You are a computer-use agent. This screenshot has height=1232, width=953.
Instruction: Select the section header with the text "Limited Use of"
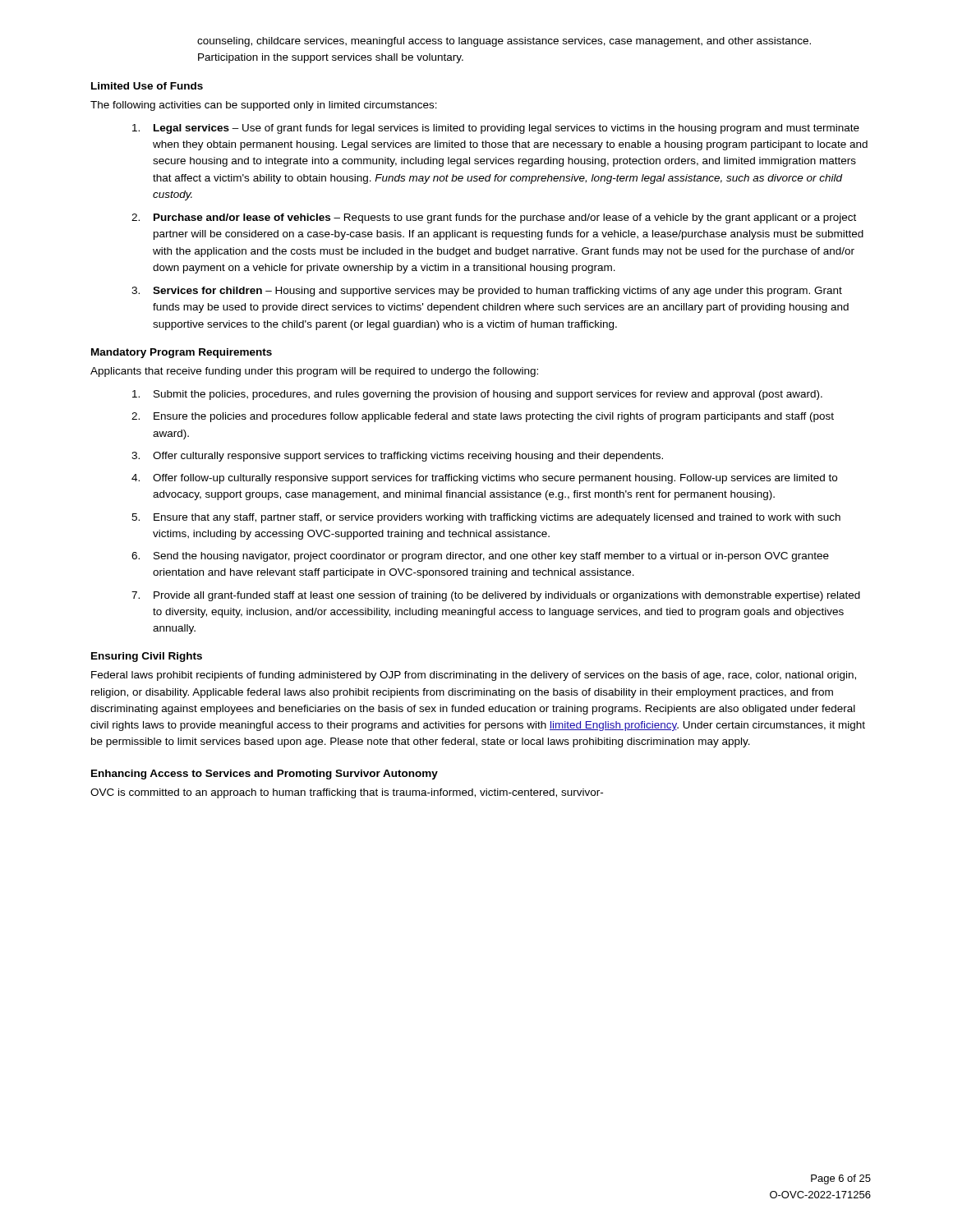pos(147,85)
